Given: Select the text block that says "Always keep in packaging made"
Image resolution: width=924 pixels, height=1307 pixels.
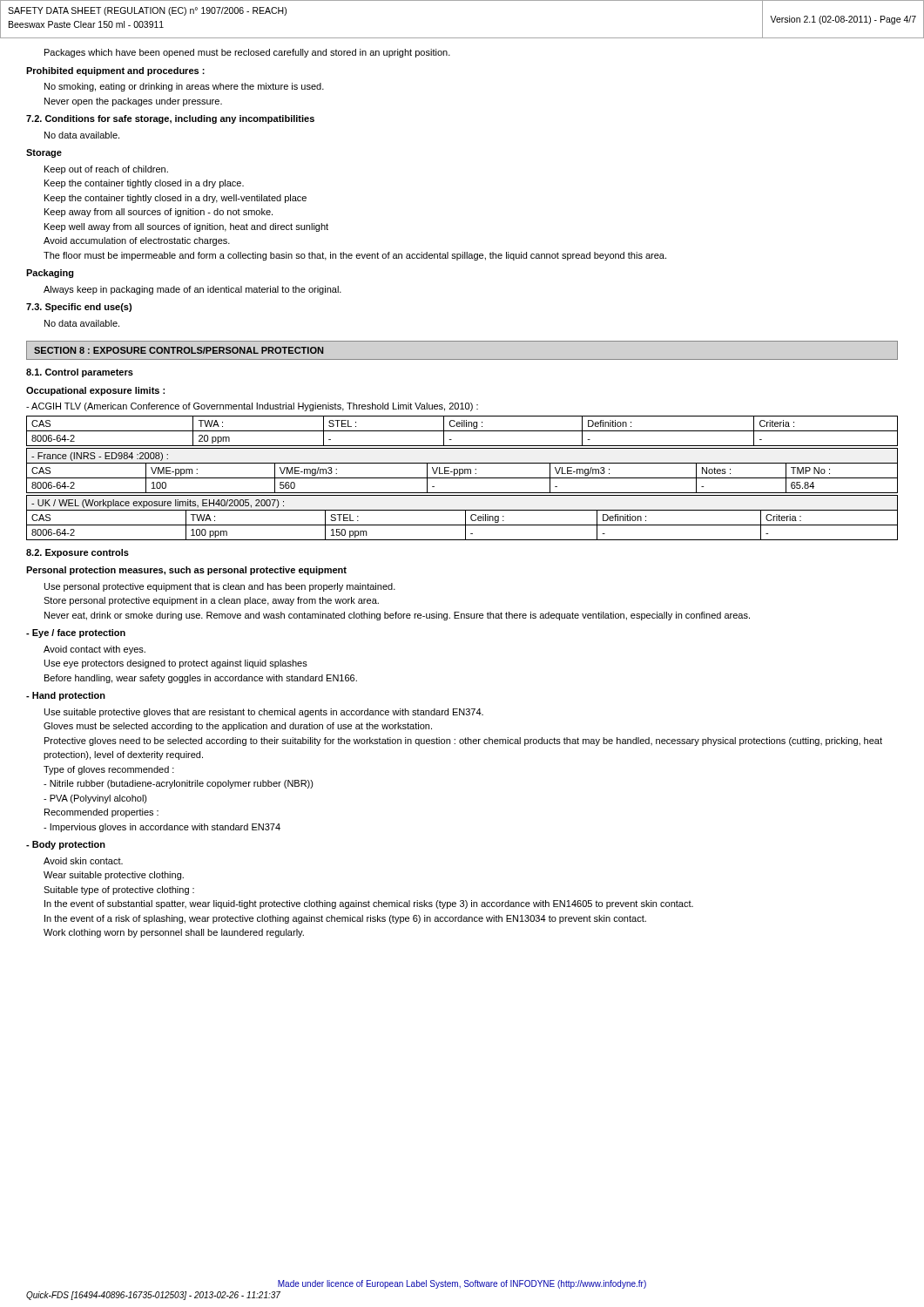Looking at the screenshot, I should click(193, 289).
